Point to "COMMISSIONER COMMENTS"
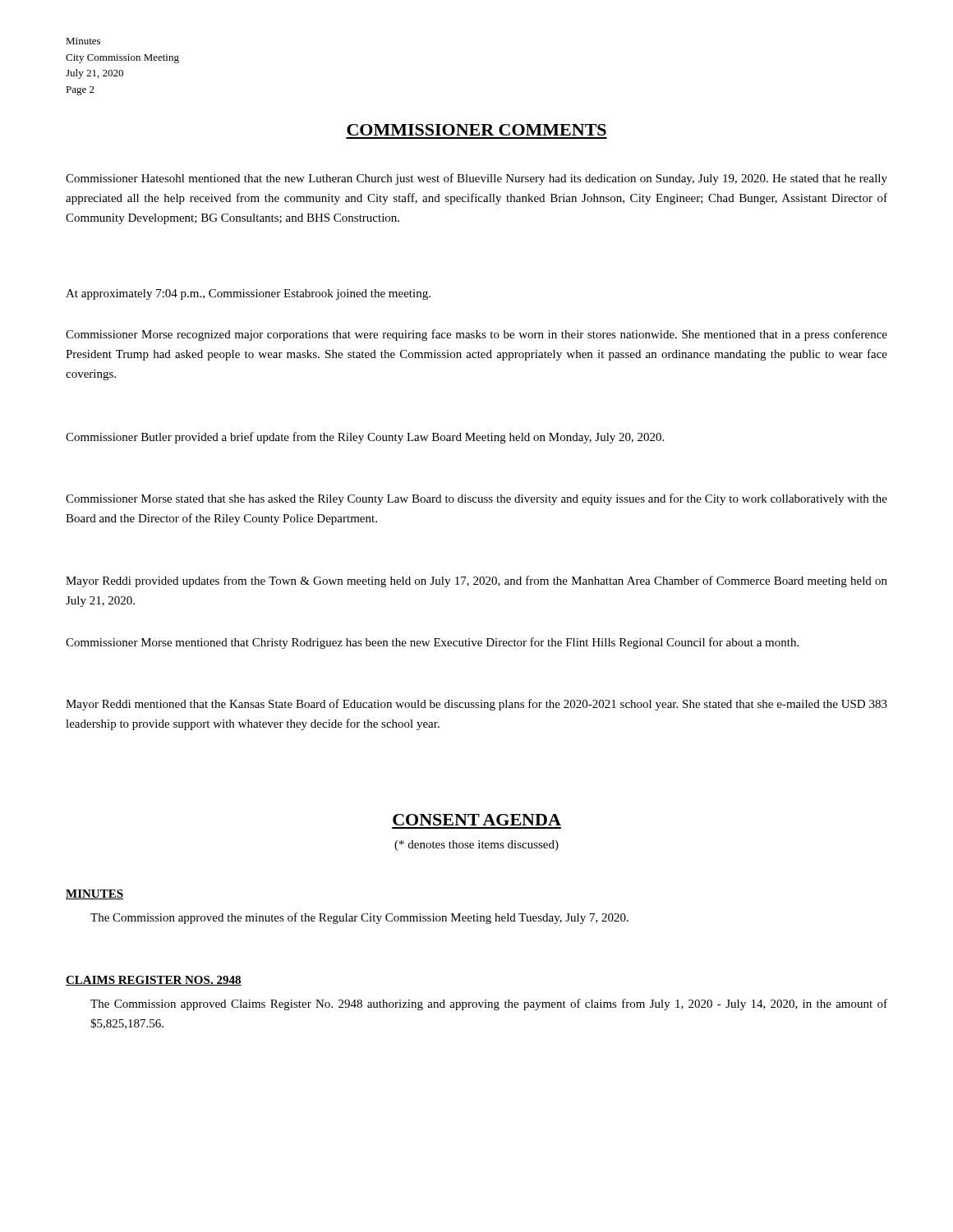953x1232 pixels. pyautogui.click(x=476, y=129)
